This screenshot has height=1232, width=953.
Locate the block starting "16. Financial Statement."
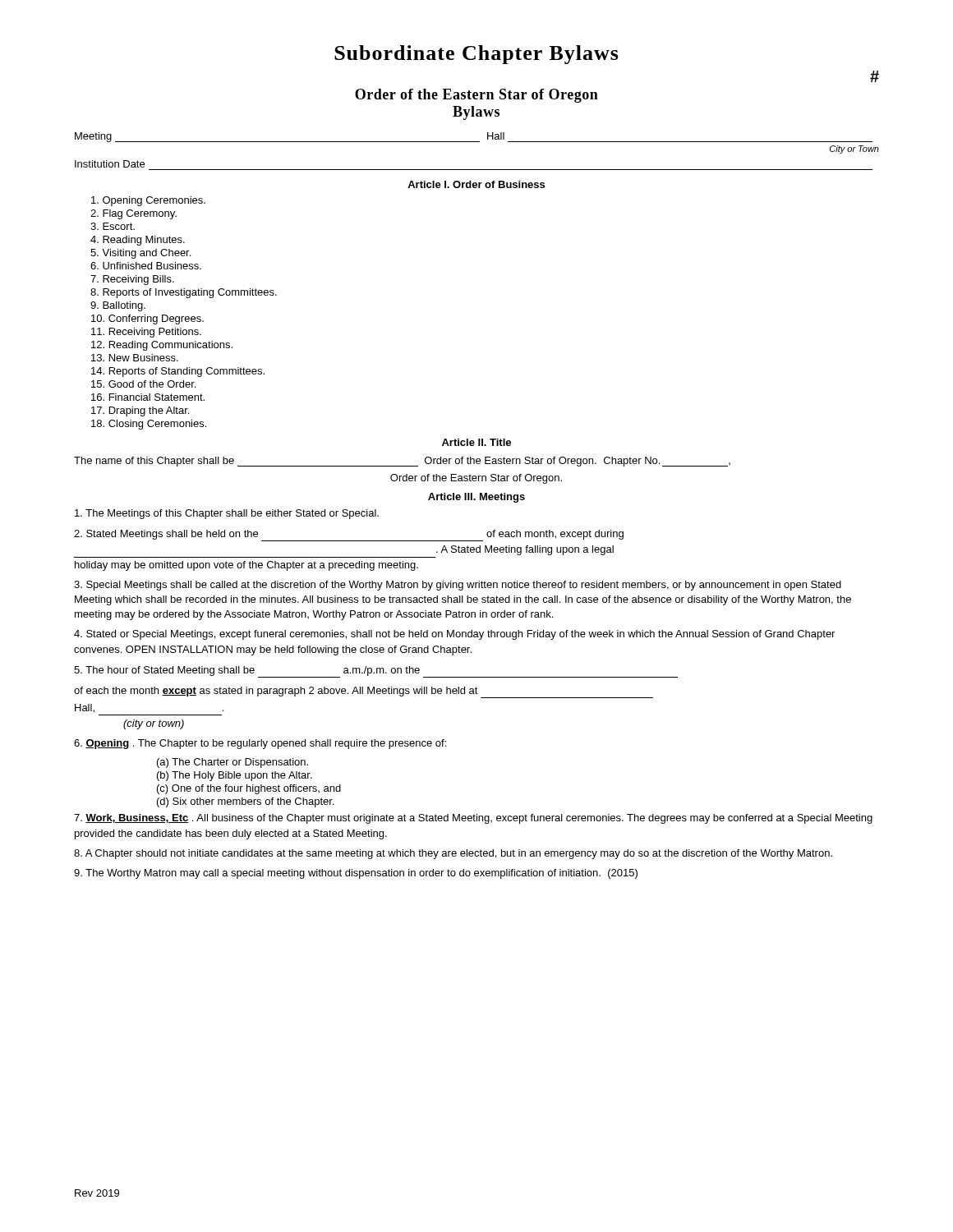[x=148, y=397]
